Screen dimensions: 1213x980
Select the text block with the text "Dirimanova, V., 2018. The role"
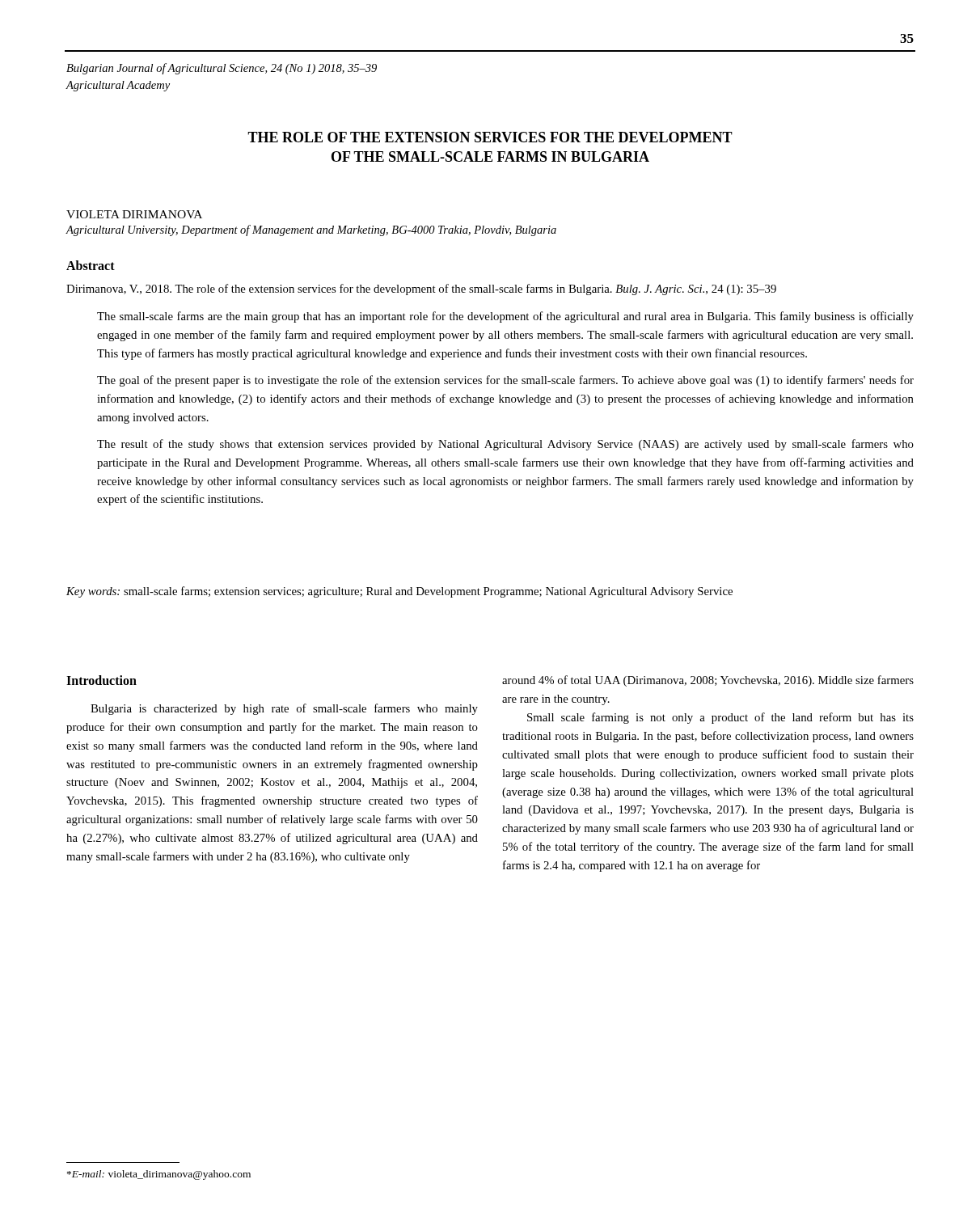(421, 289)
